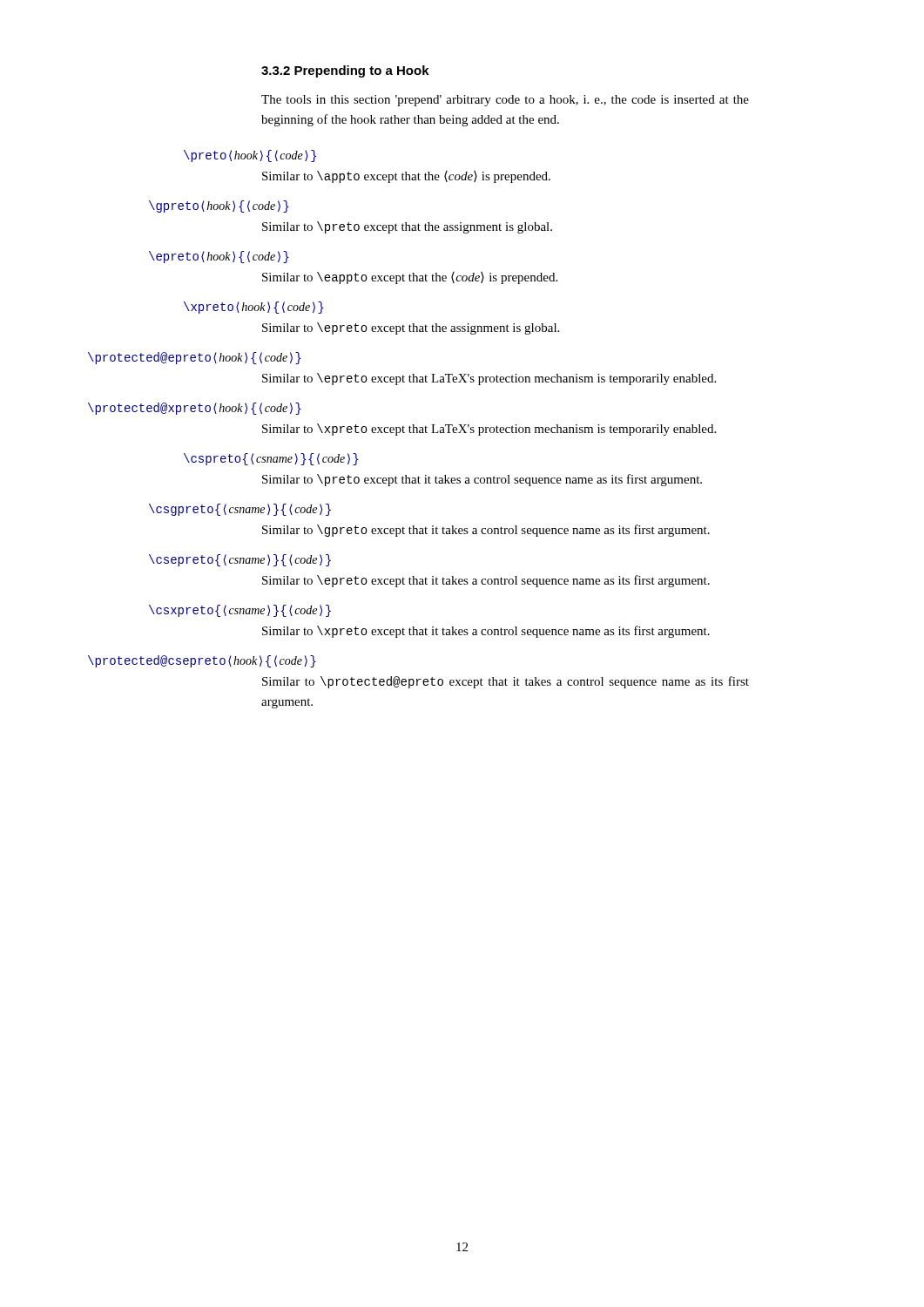924x1307 pixels.
Task: Point to the block beginning "\protected@epreto⟨hook⟩{⟨code⟩} Similar to \epreto except that"
Action: coord(462,369)
